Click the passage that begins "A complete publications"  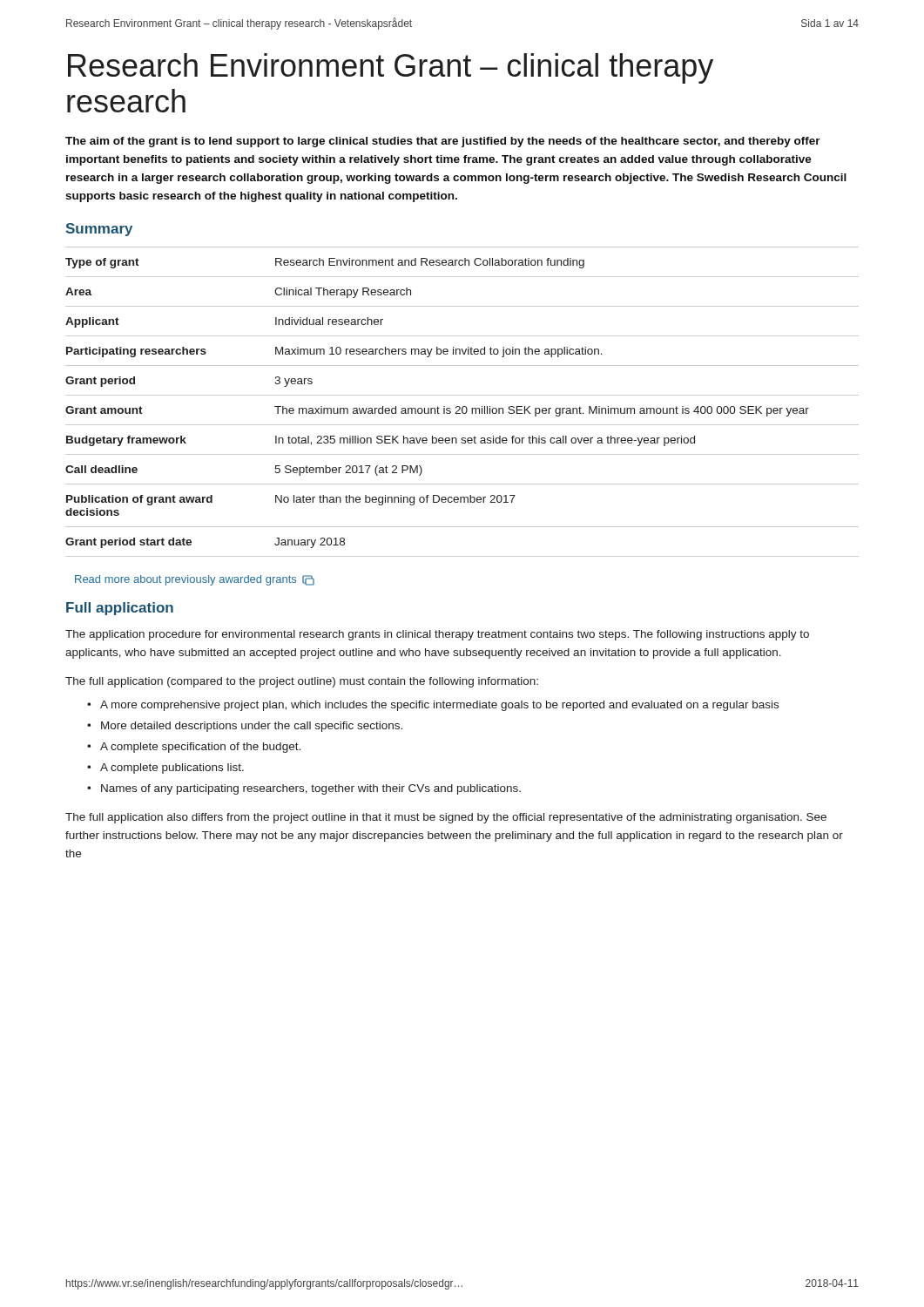tap(172, 767)
